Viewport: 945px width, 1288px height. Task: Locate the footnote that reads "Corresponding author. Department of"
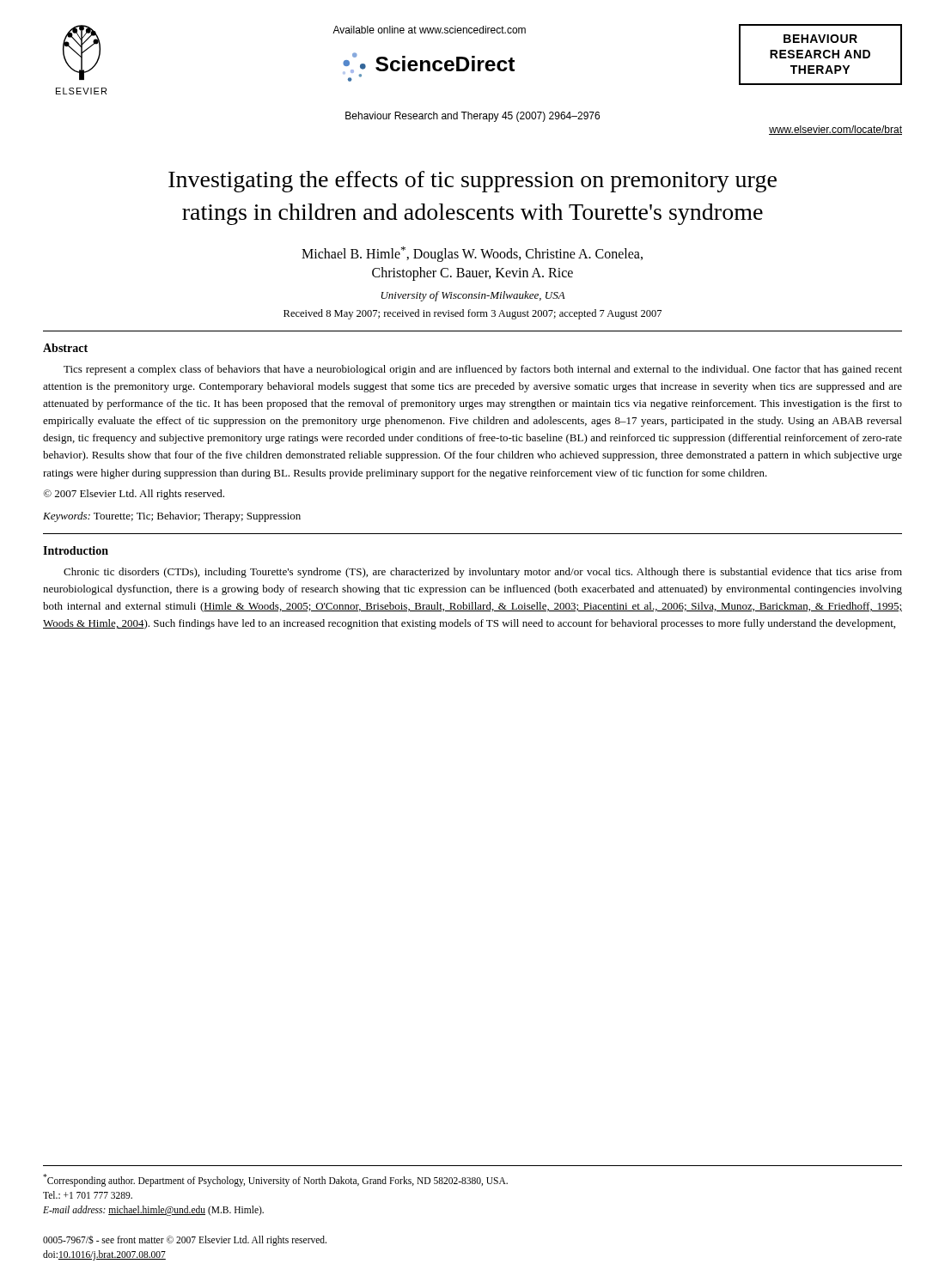click(275, 1180)
